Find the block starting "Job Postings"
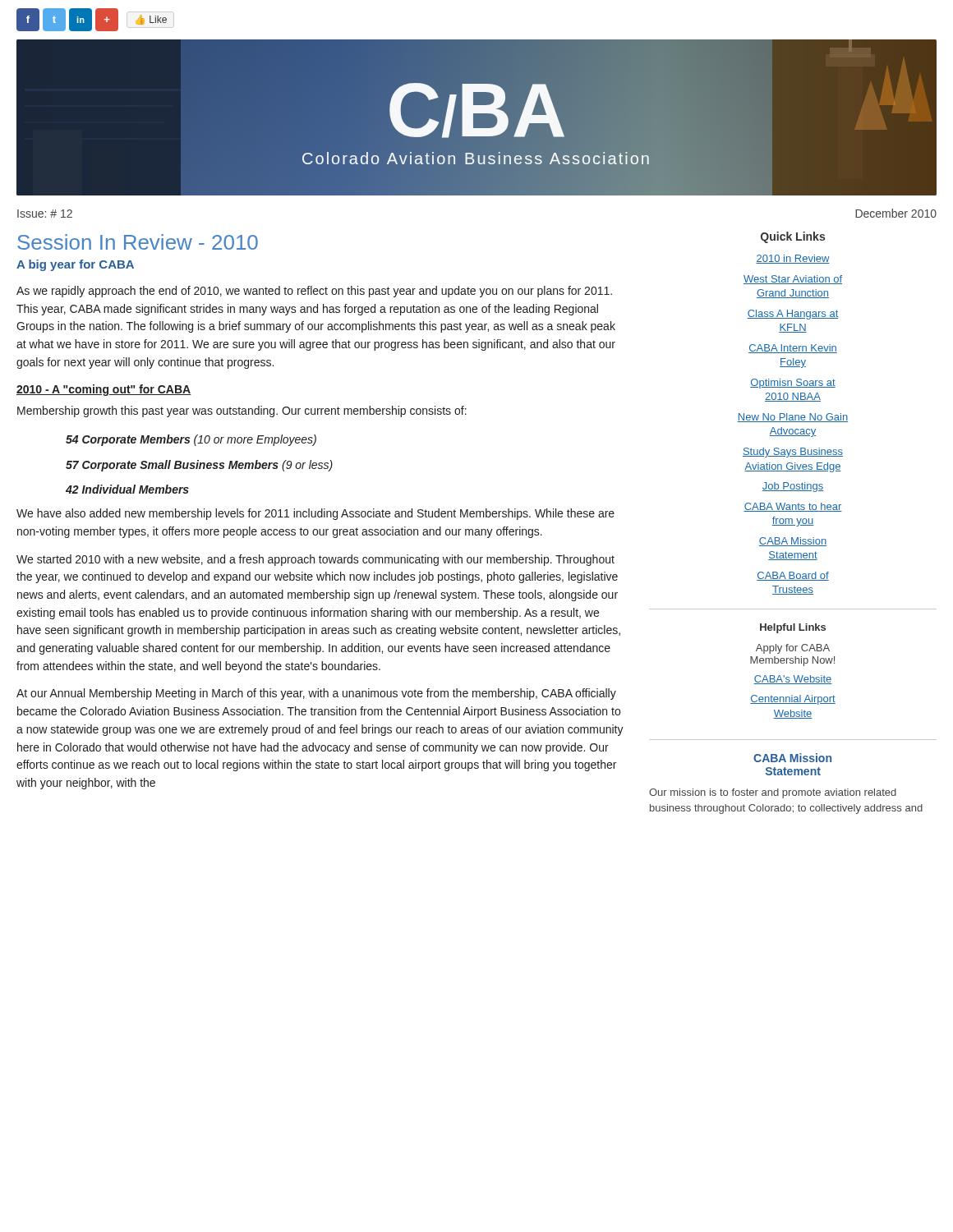Screen dimensions: 1232x953 [x=793, y=486]
